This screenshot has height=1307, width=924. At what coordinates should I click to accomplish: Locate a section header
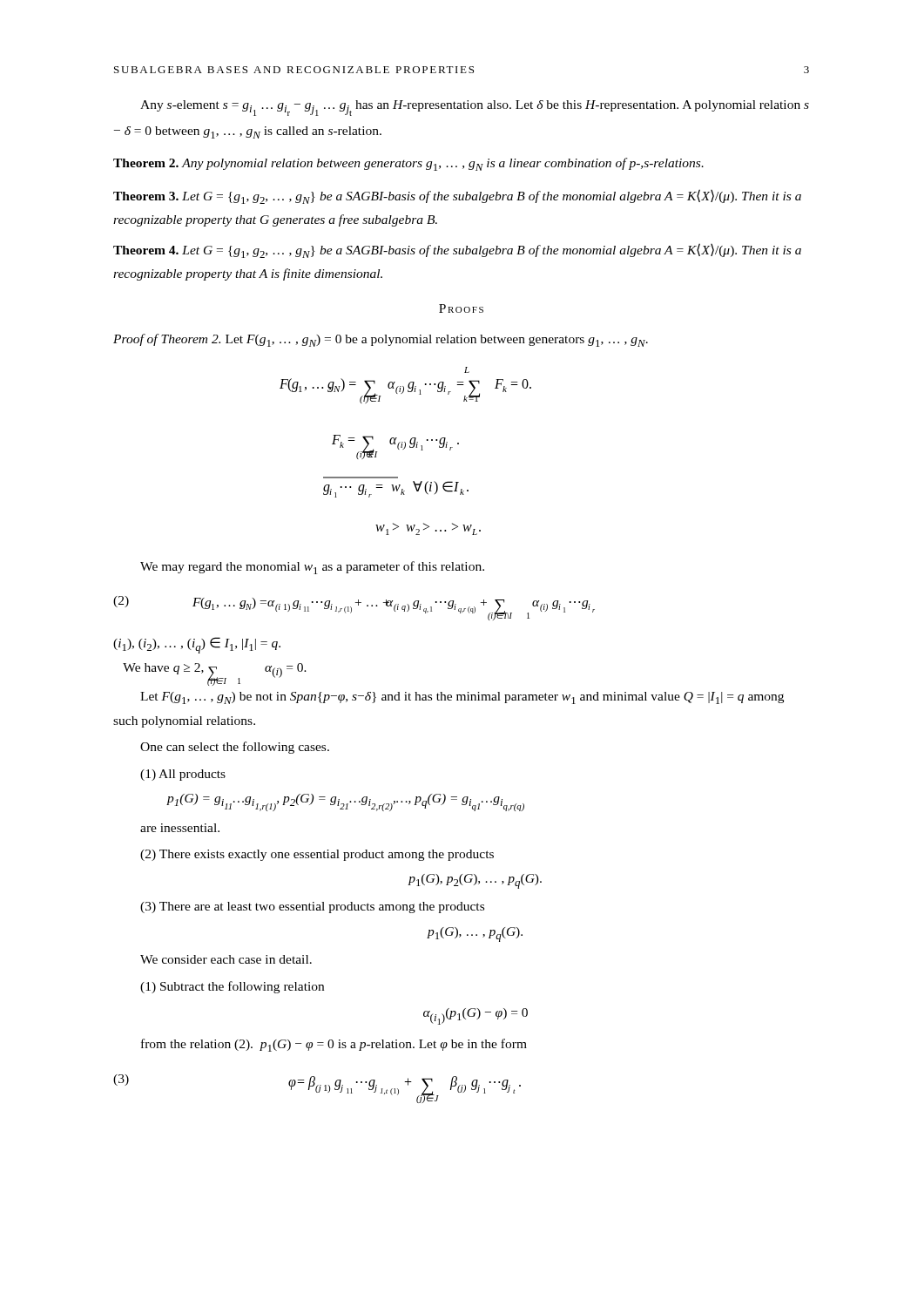coord(462,308)
